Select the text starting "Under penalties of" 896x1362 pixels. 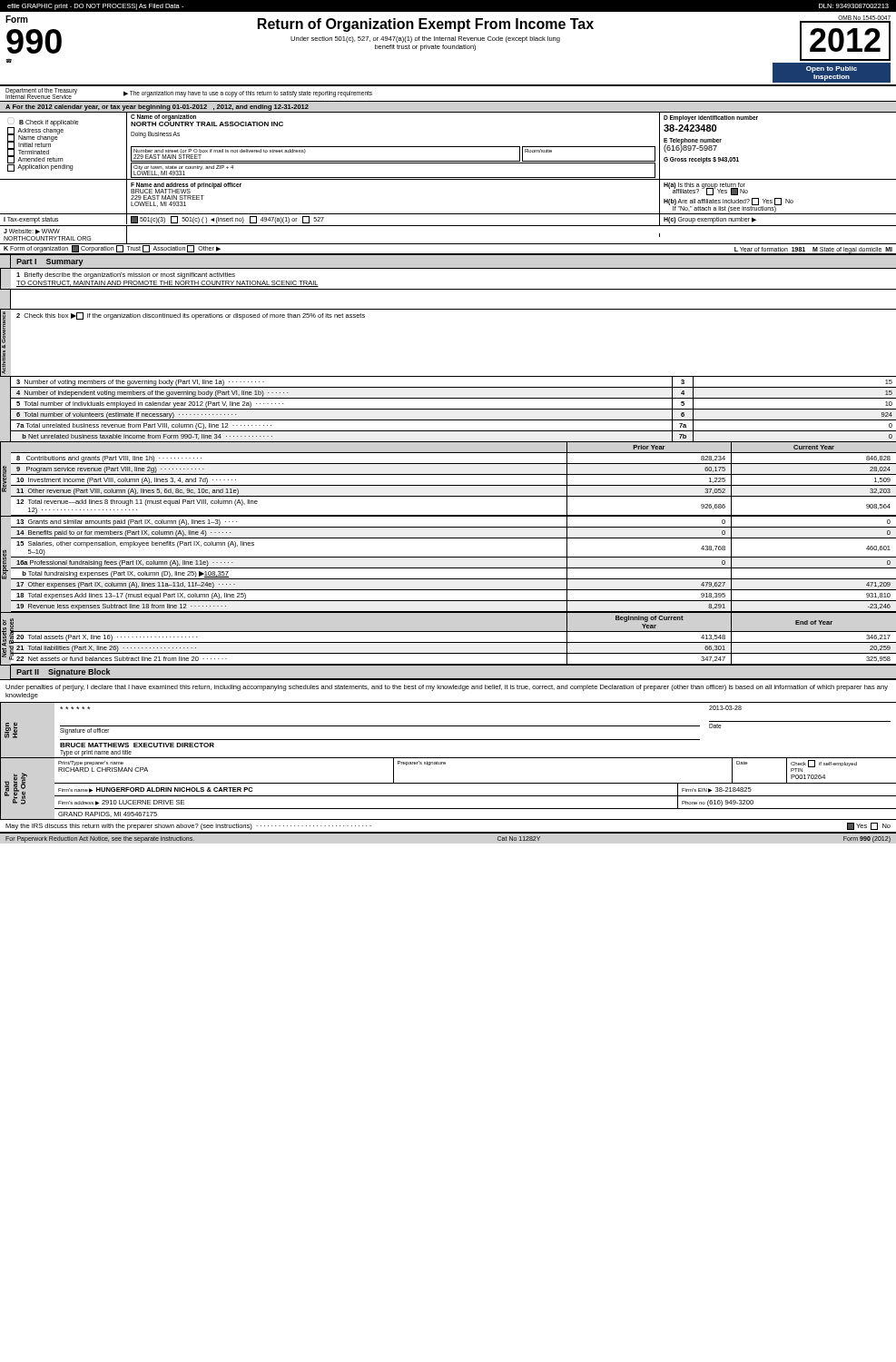point(447,691)
